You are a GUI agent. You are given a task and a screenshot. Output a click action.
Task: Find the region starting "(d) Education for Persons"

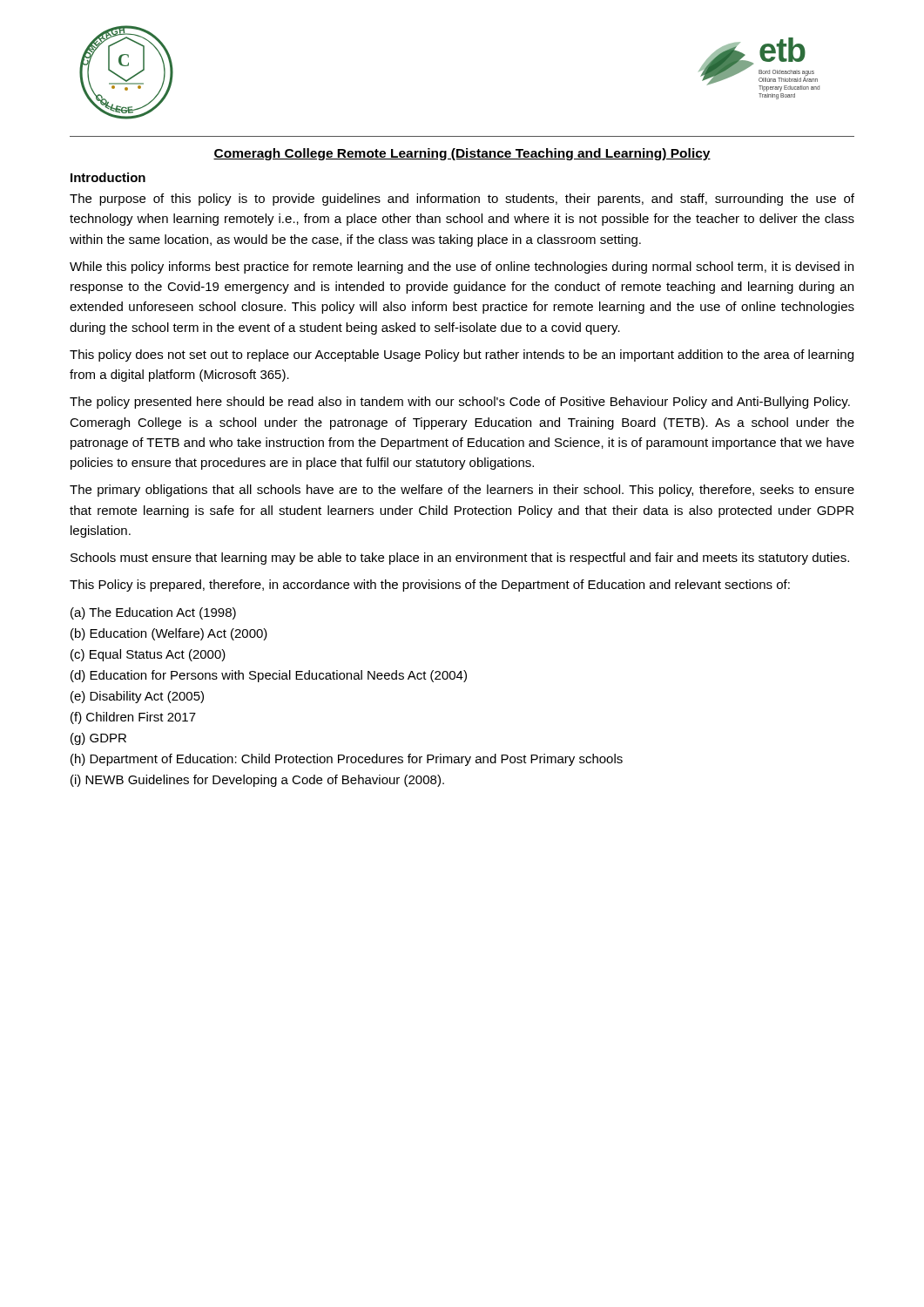click(x=269, y=674)
